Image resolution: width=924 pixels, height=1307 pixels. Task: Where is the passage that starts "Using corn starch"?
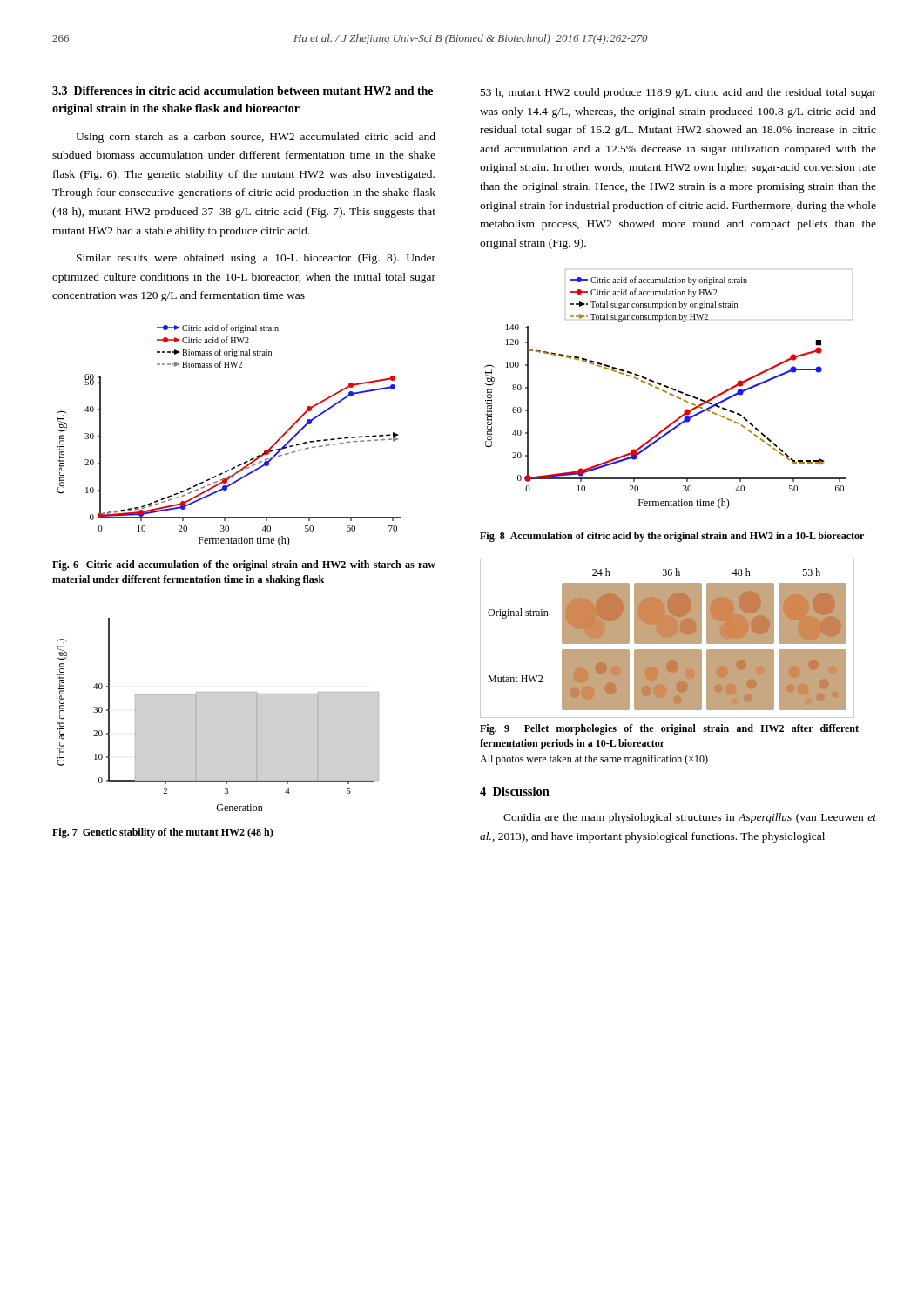(x=244, y=183)
